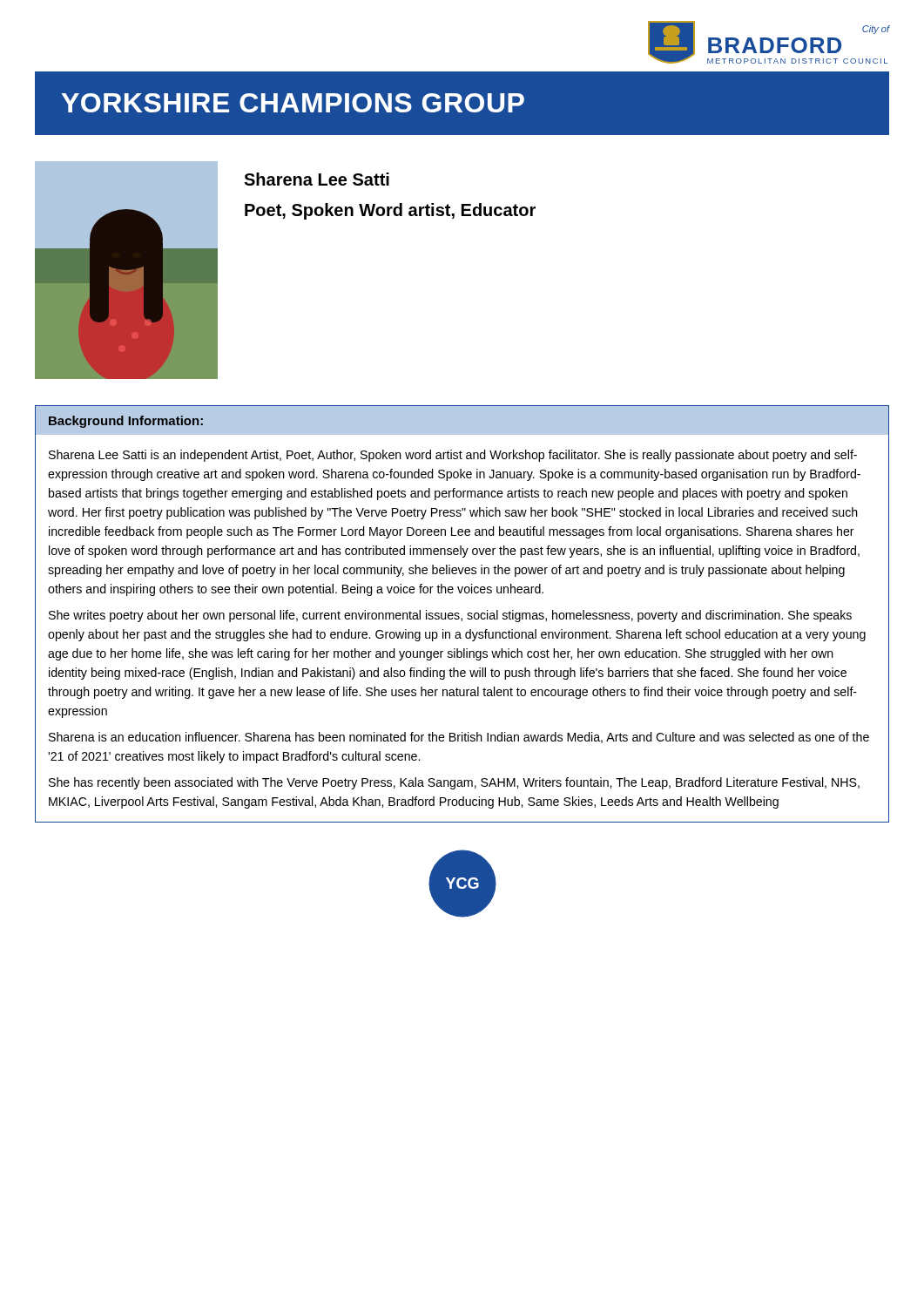
Task: Locate the block starting "Background Information:"
Action: click(126, 420)
